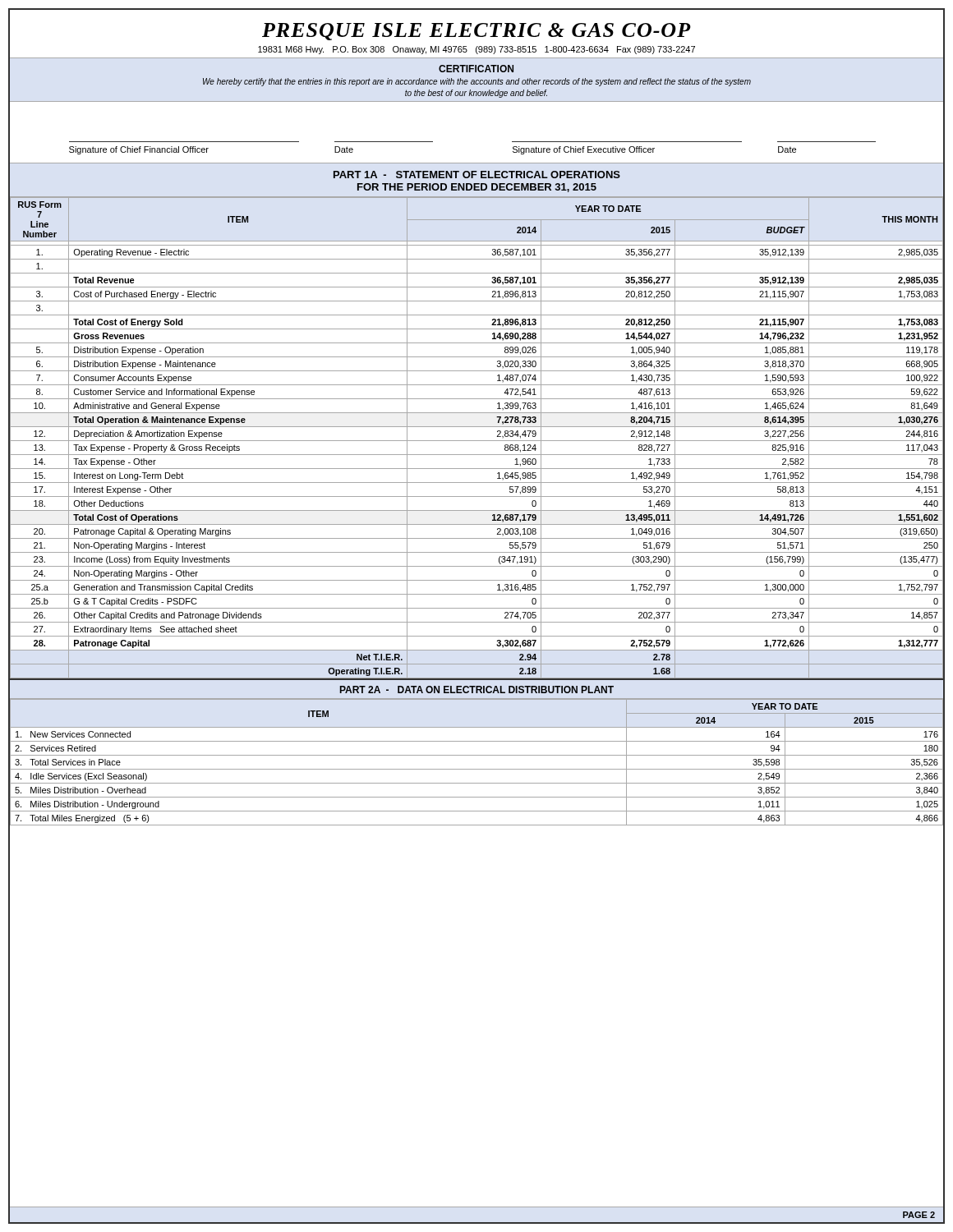Viewport: 953px width, 1232px height.
Task: Point to the block starting "PART 1A - STATEMENT"
Action: click(476, 181)
